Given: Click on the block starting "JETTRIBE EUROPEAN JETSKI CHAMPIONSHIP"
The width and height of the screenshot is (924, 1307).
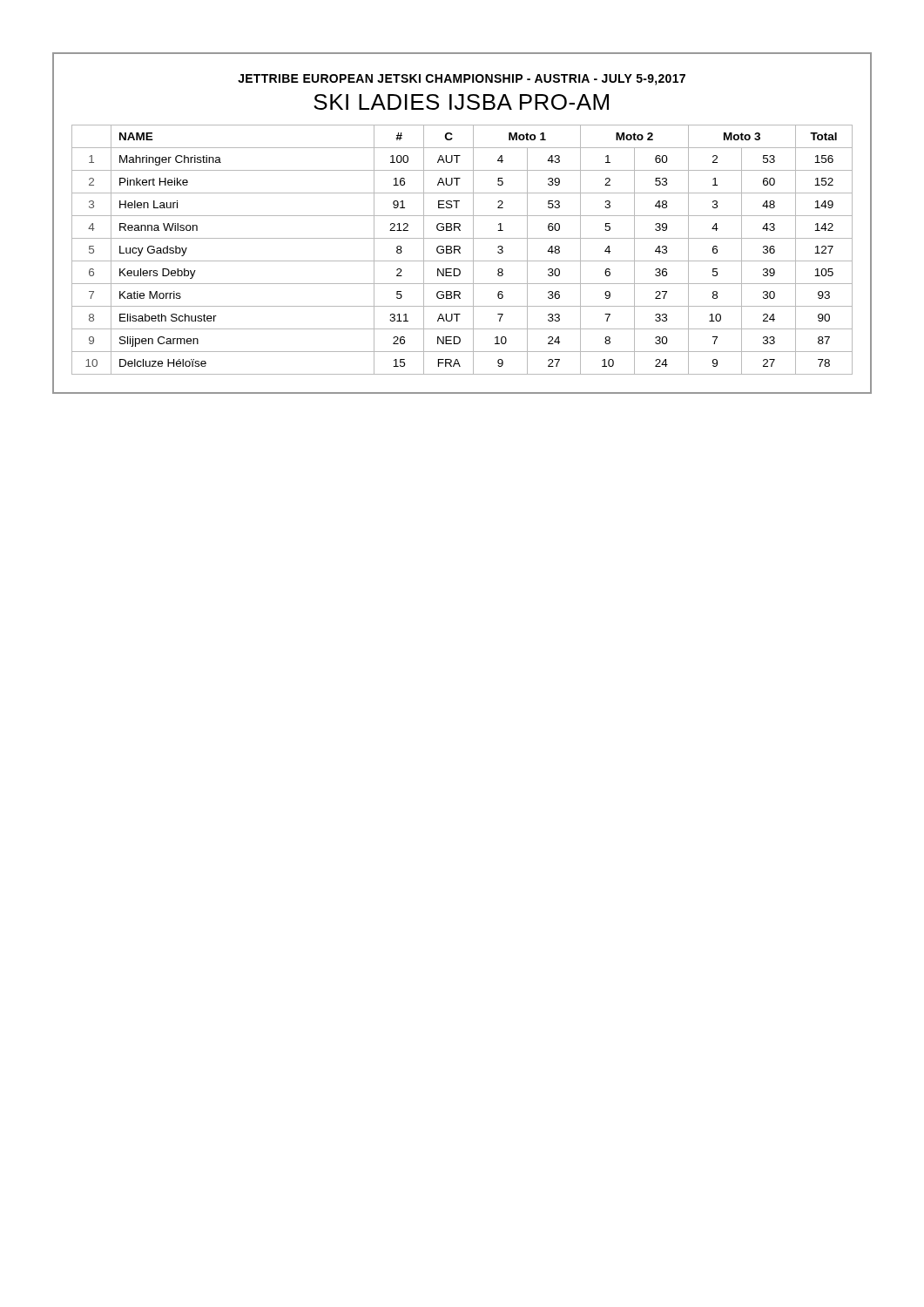Looking at the screenshot, I should point(462,78).
